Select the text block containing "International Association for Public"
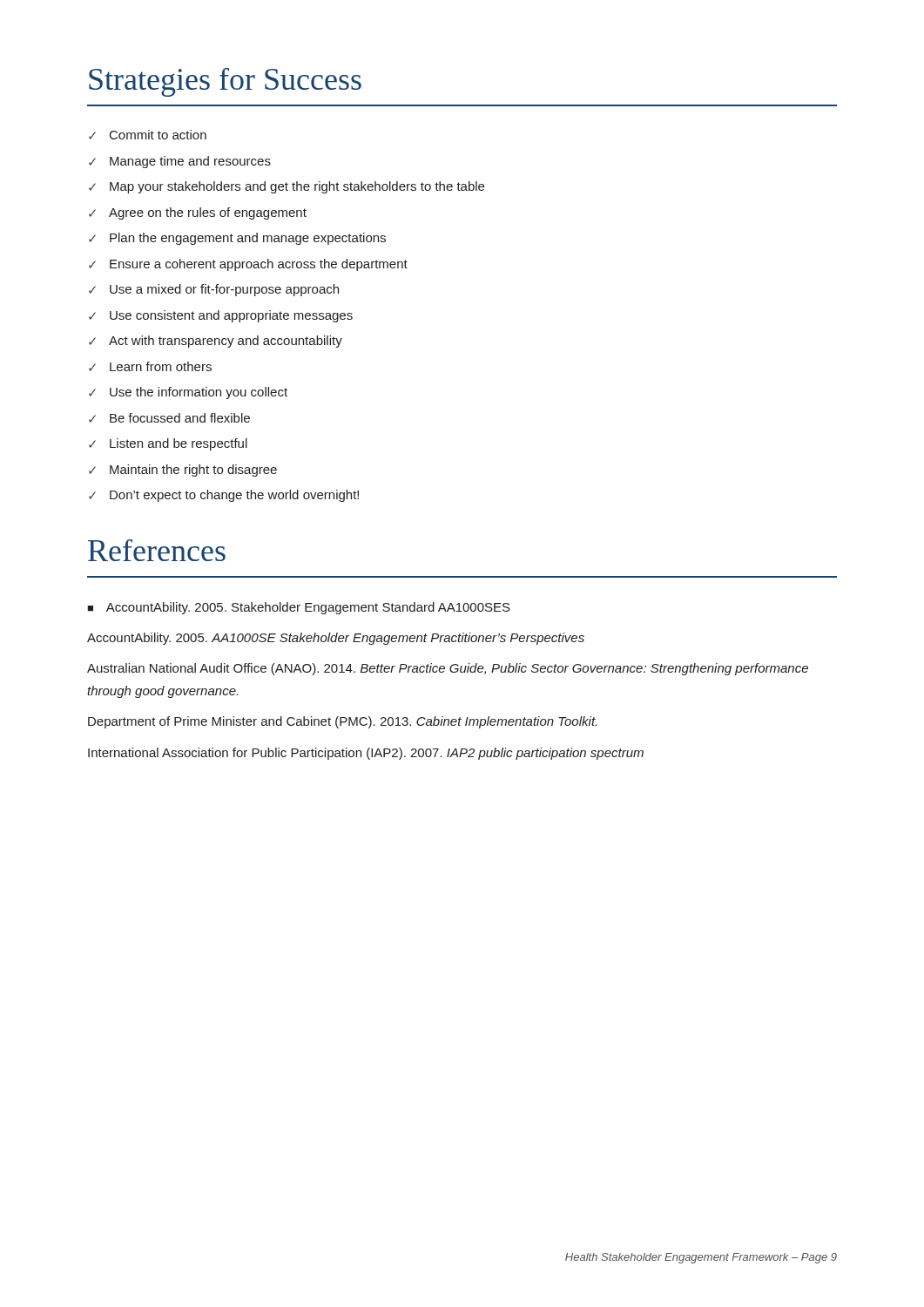This screenshot has height=1307, width=924. point(366,752)
